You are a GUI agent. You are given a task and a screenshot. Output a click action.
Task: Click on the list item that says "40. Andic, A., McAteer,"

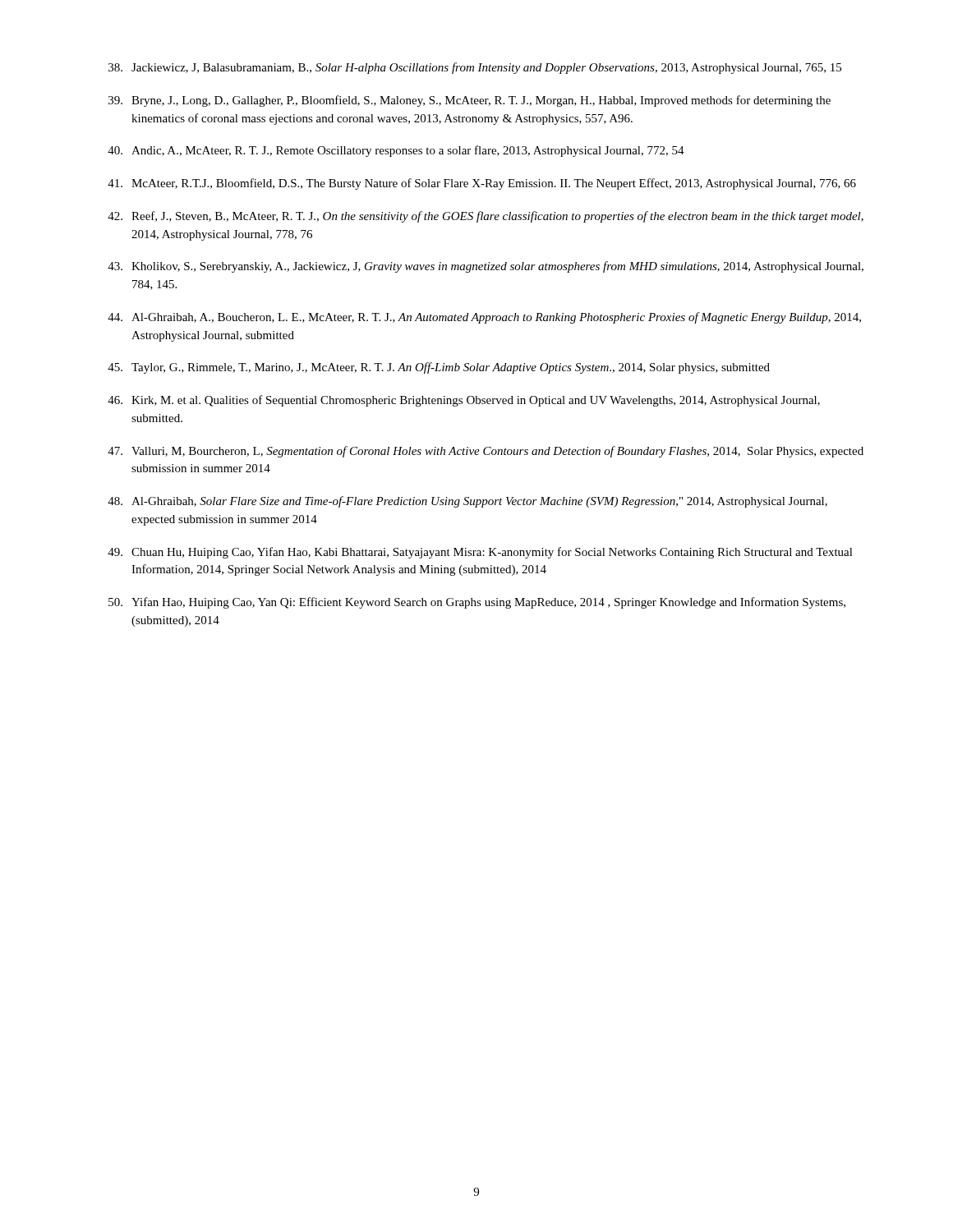(x=476, y=151)
